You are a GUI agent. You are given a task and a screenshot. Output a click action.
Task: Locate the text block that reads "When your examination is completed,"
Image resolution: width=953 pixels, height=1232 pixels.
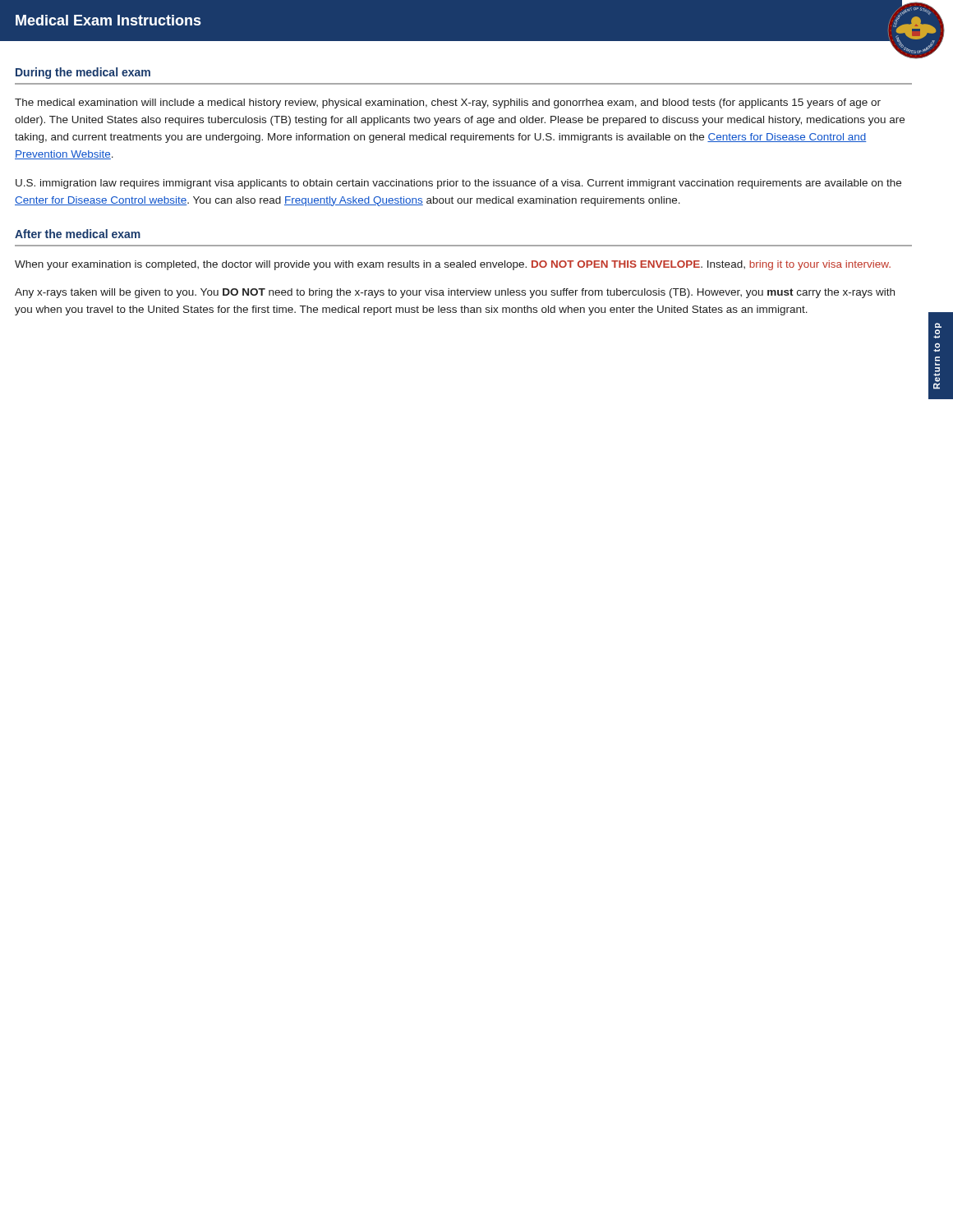pyautogui.click(x=453, y=264)
